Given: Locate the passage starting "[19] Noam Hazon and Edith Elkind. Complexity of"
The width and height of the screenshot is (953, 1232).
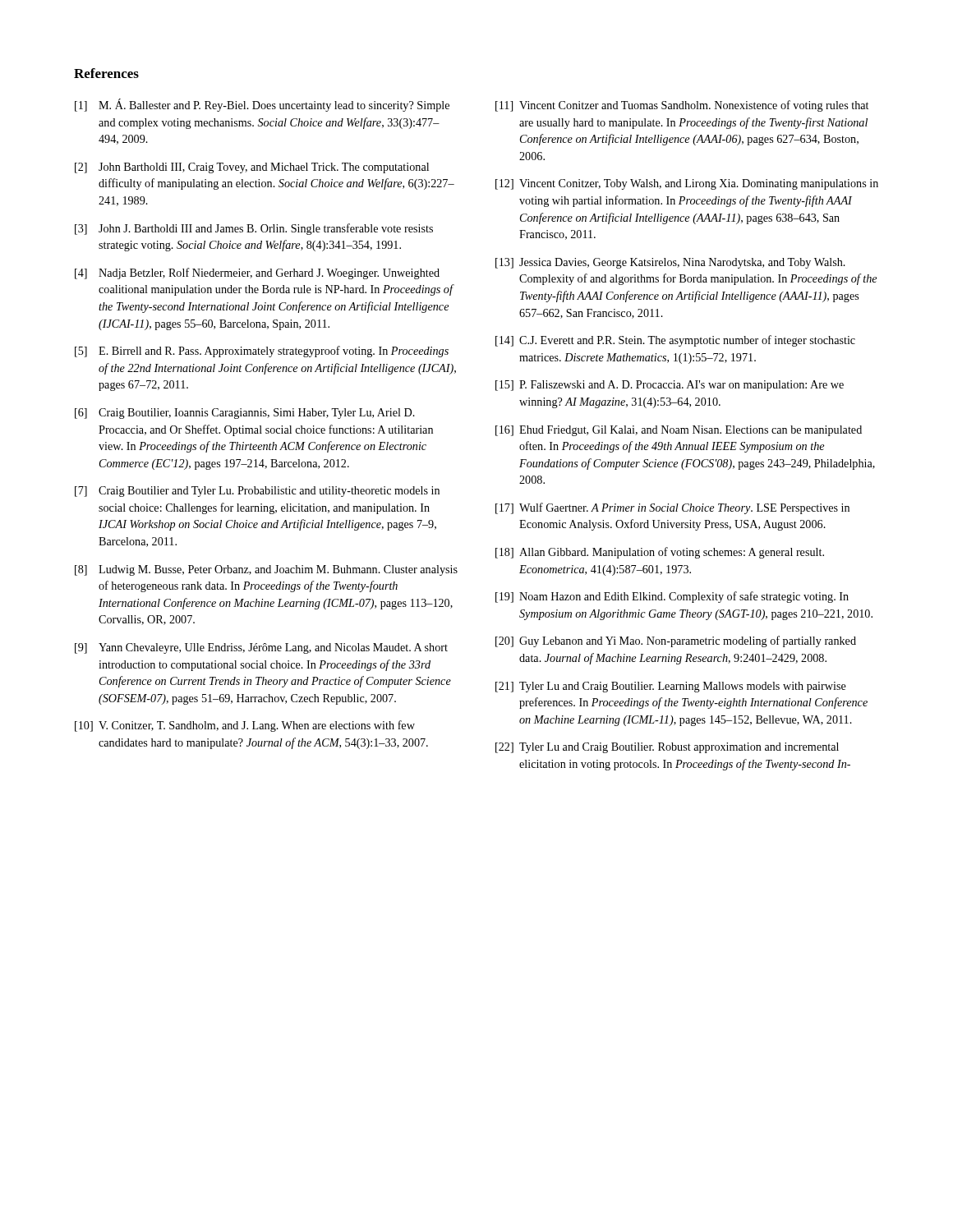Looking at the screenshot, I should tap(687, 605).
